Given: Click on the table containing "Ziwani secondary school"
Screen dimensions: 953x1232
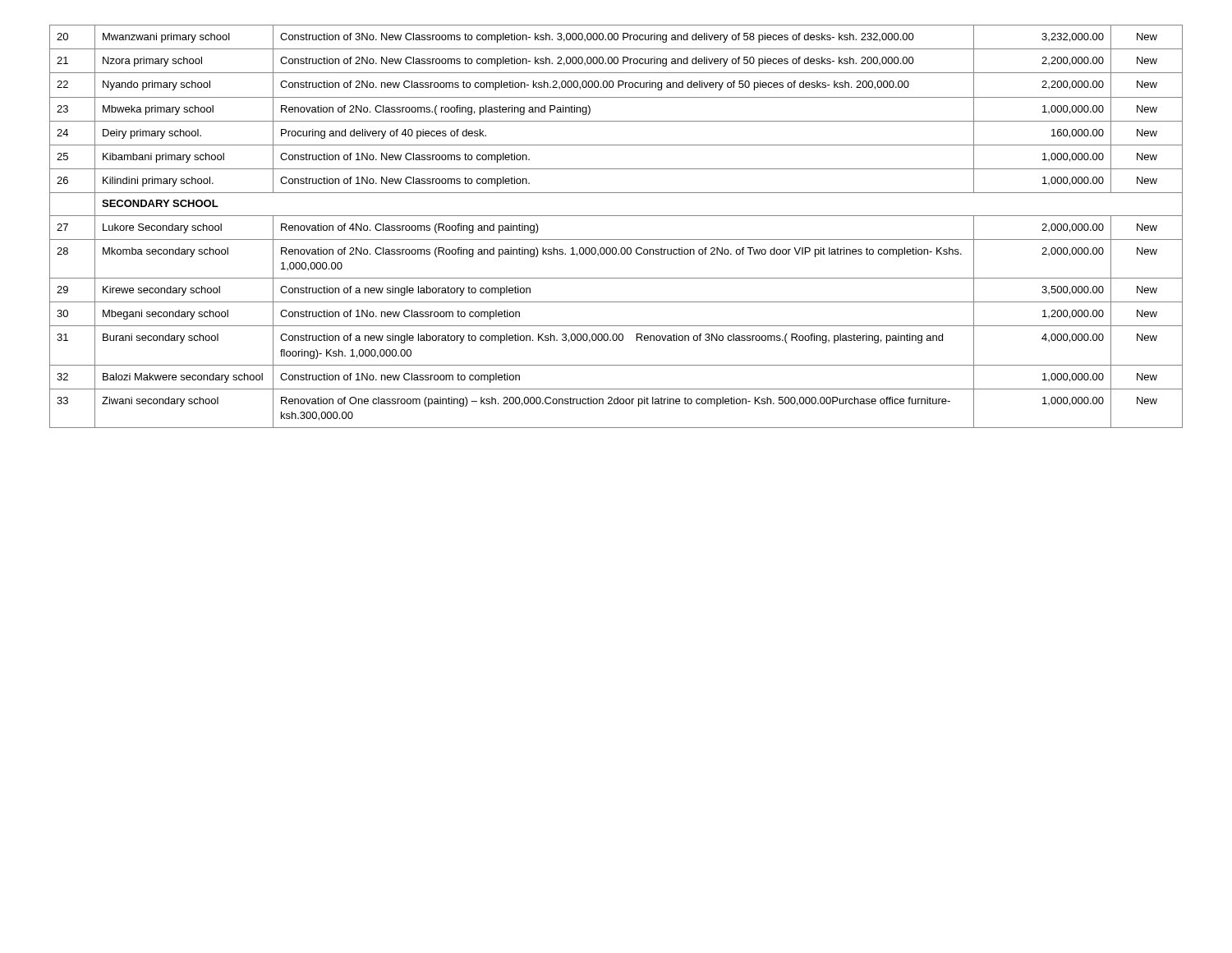Looking at the screenshot, I should click(616, 227).
